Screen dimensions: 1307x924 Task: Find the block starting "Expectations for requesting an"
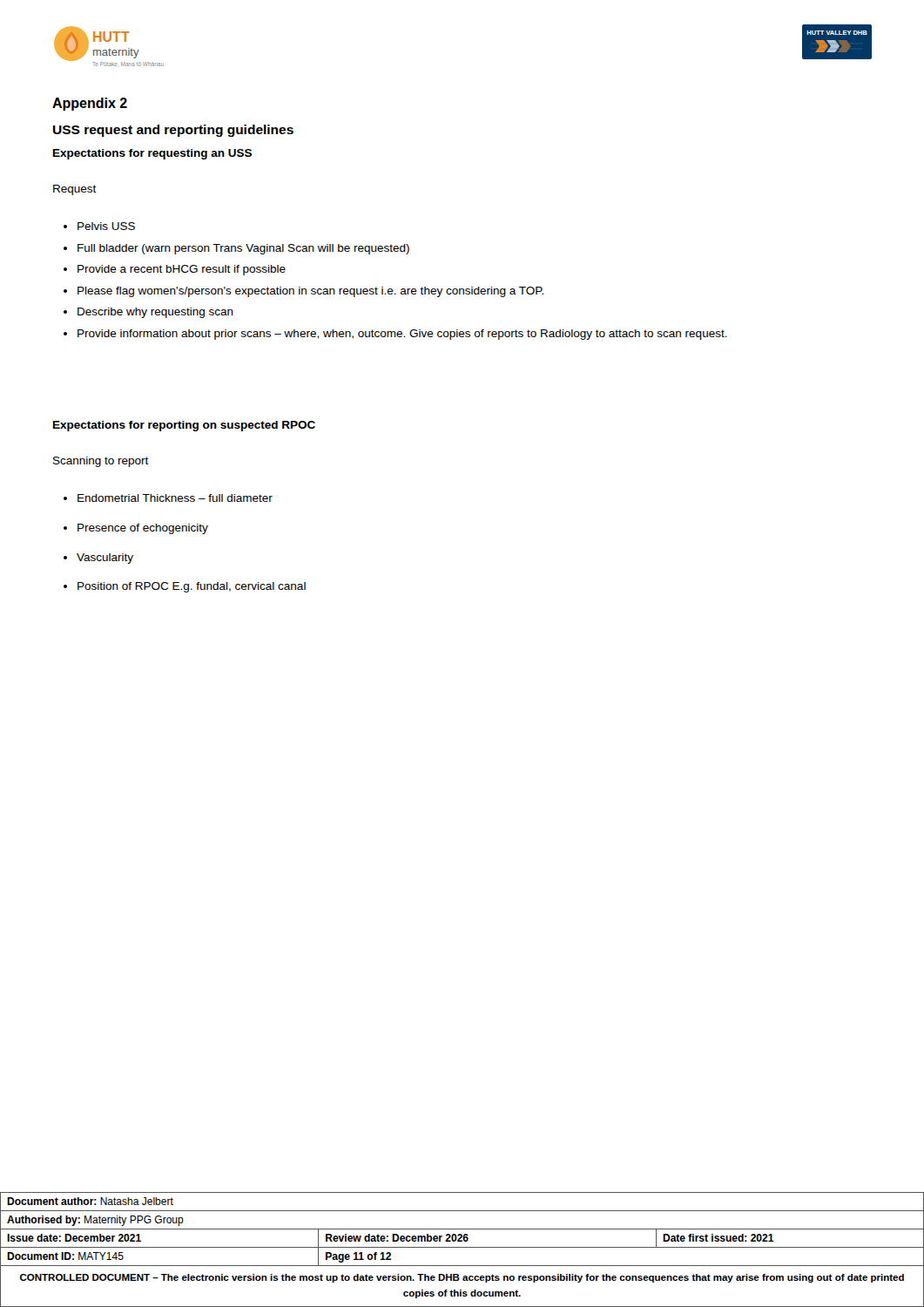pyautogui.click(x=152, y=153)
